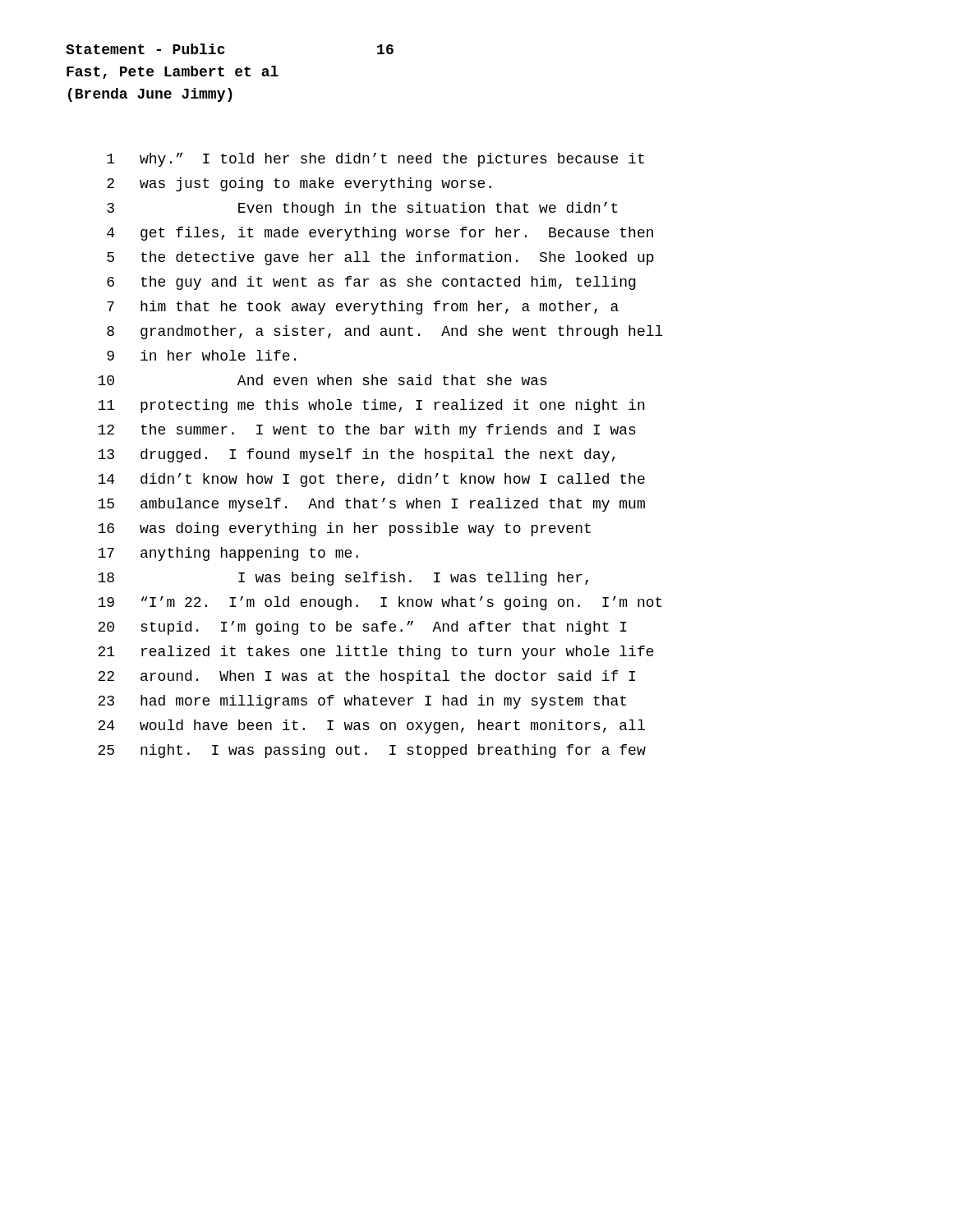Find the text starting "18 I was being selfish."
953x1232 pixels.
pyautogui.click(x=476, y=579)
